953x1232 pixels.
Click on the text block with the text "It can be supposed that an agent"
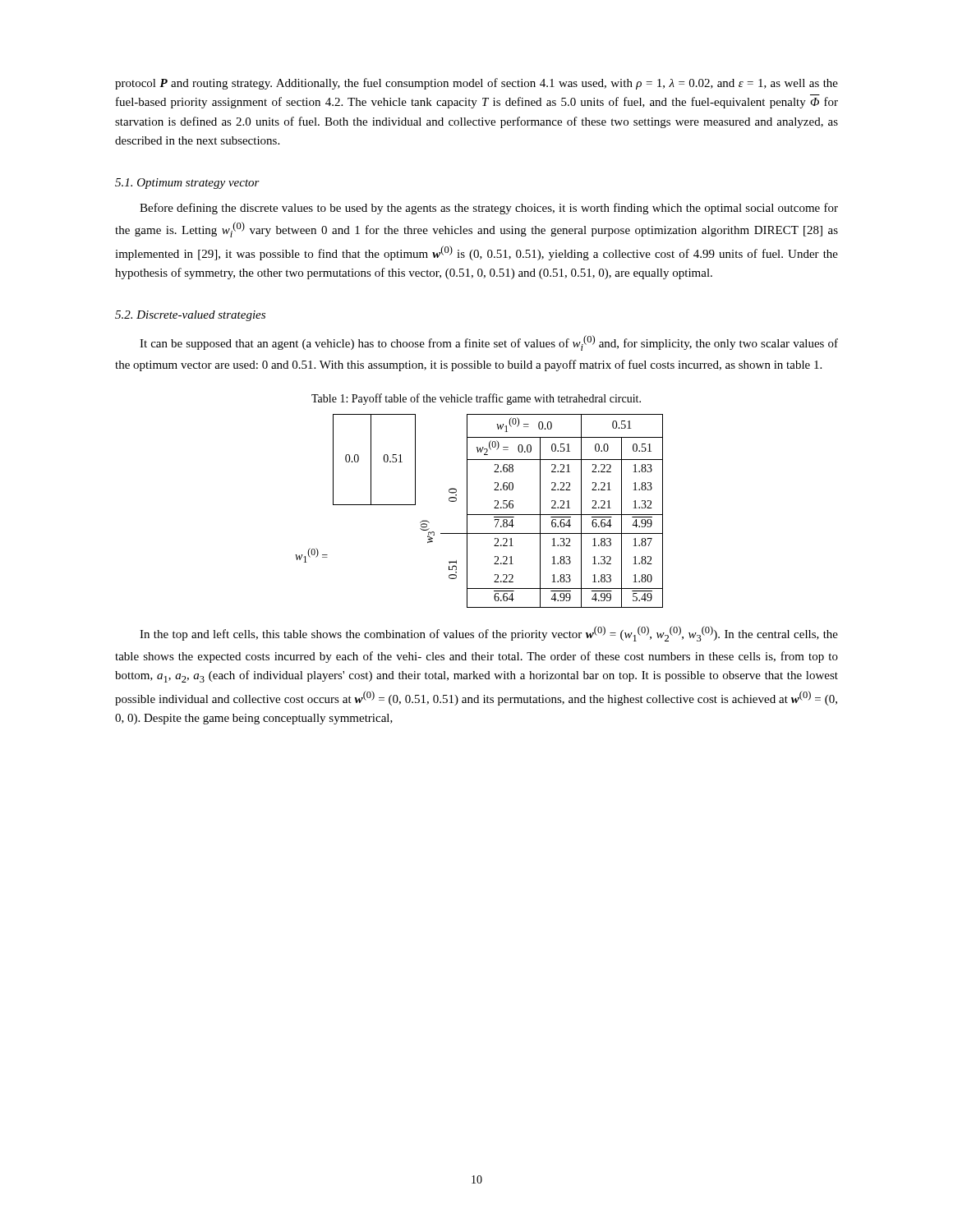(x=476, y=353)
